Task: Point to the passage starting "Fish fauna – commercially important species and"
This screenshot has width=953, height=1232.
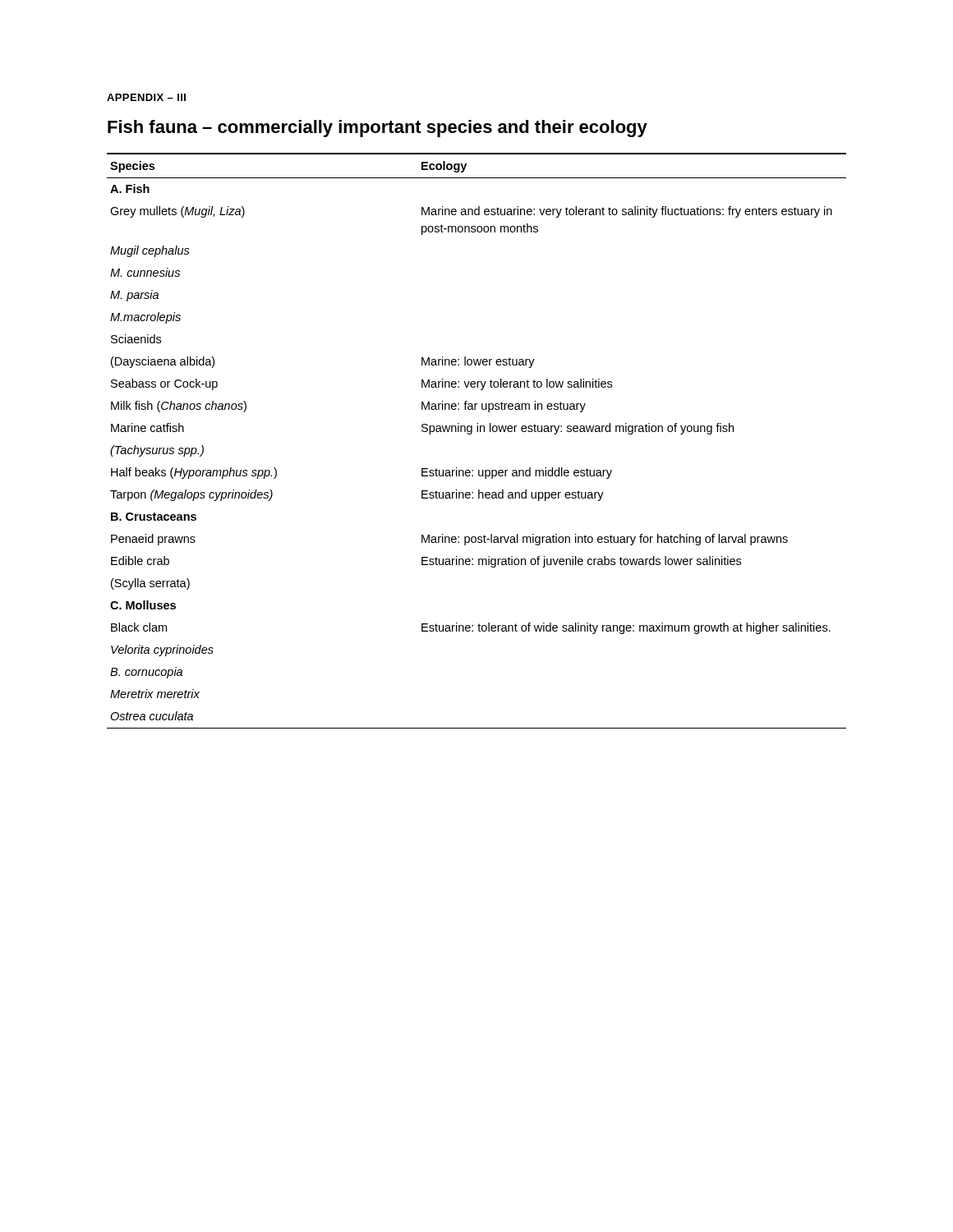Action: pyautogui.click(x=377, y=127)
